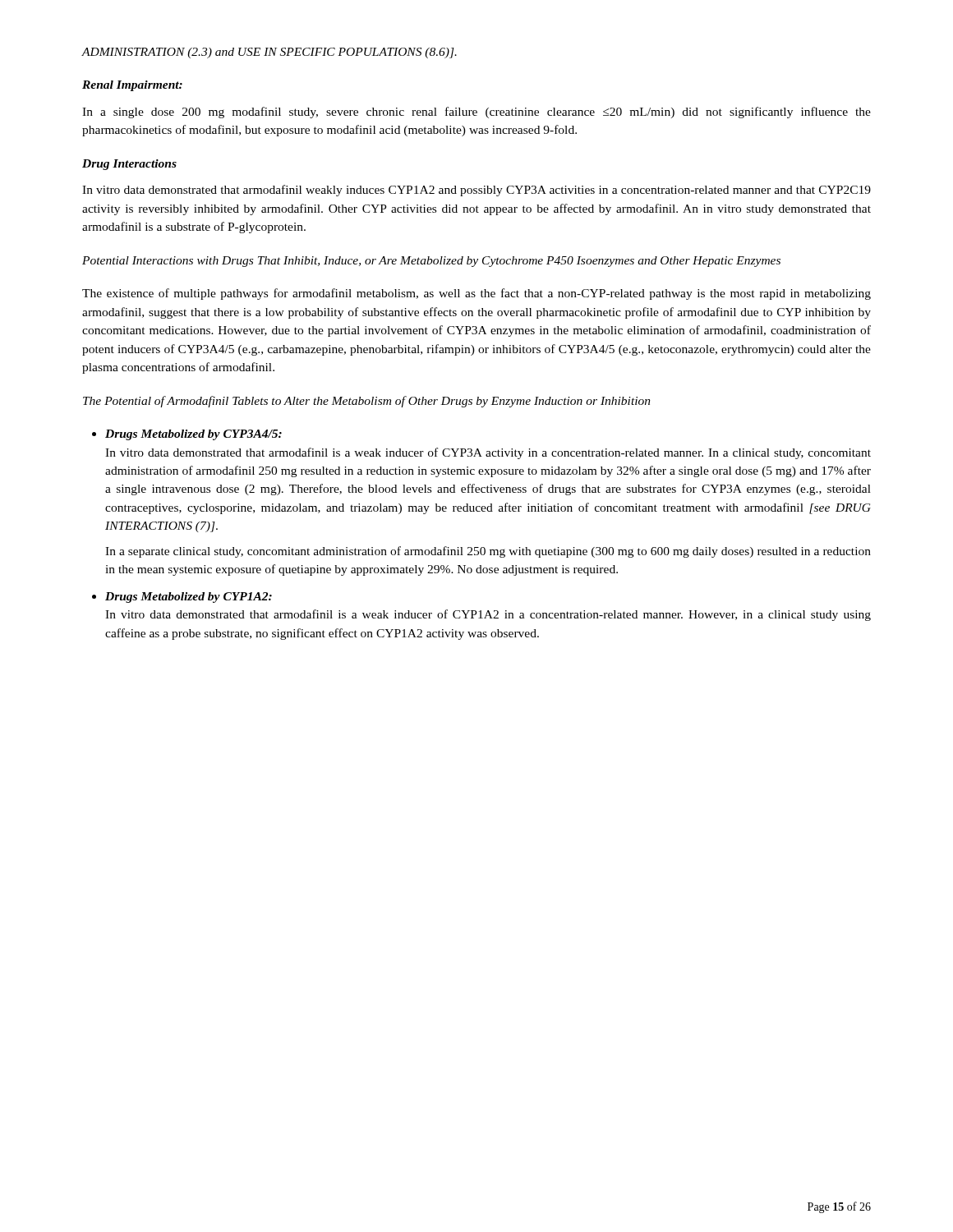Image resolution: width=953 pixels, height=1232 pixels.
Task: Navigate to the region starting "In a separate clinical"
Action: coord(488,560)
